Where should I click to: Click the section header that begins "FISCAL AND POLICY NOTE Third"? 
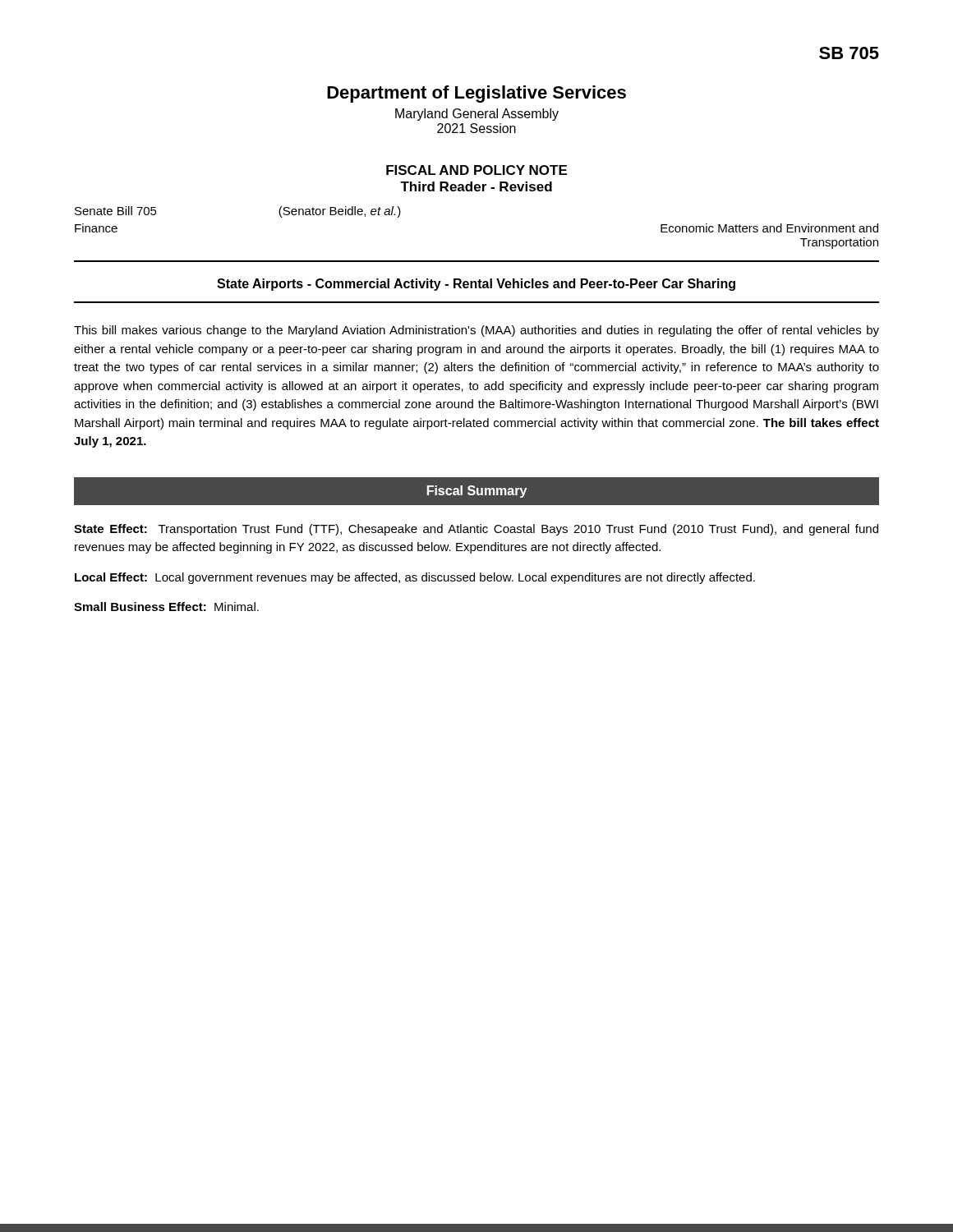click(476, 179)
